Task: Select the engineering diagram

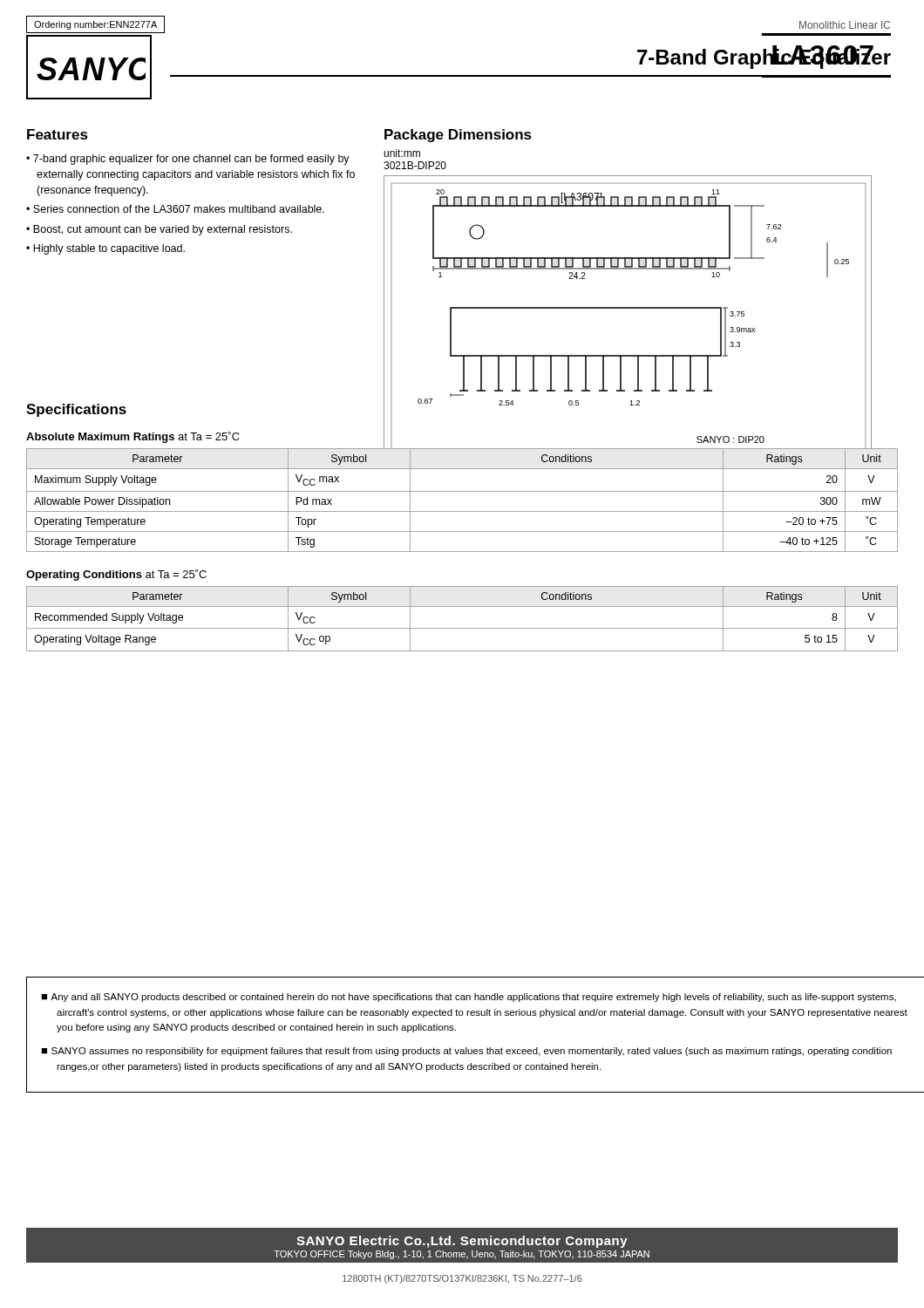Action: pos(628,318)
